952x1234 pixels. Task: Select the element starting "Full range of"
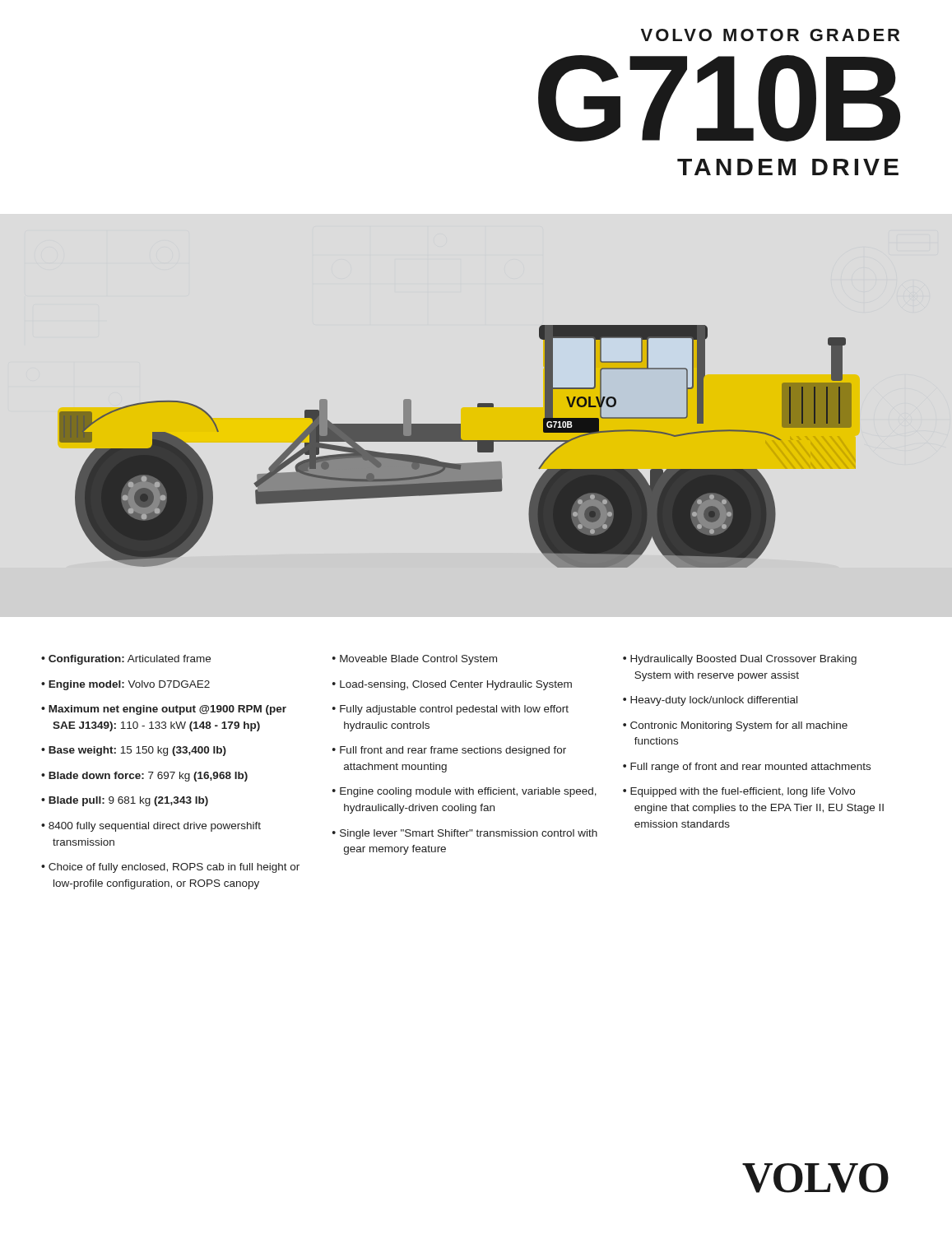pyautogui.click(x=751, y=766)
